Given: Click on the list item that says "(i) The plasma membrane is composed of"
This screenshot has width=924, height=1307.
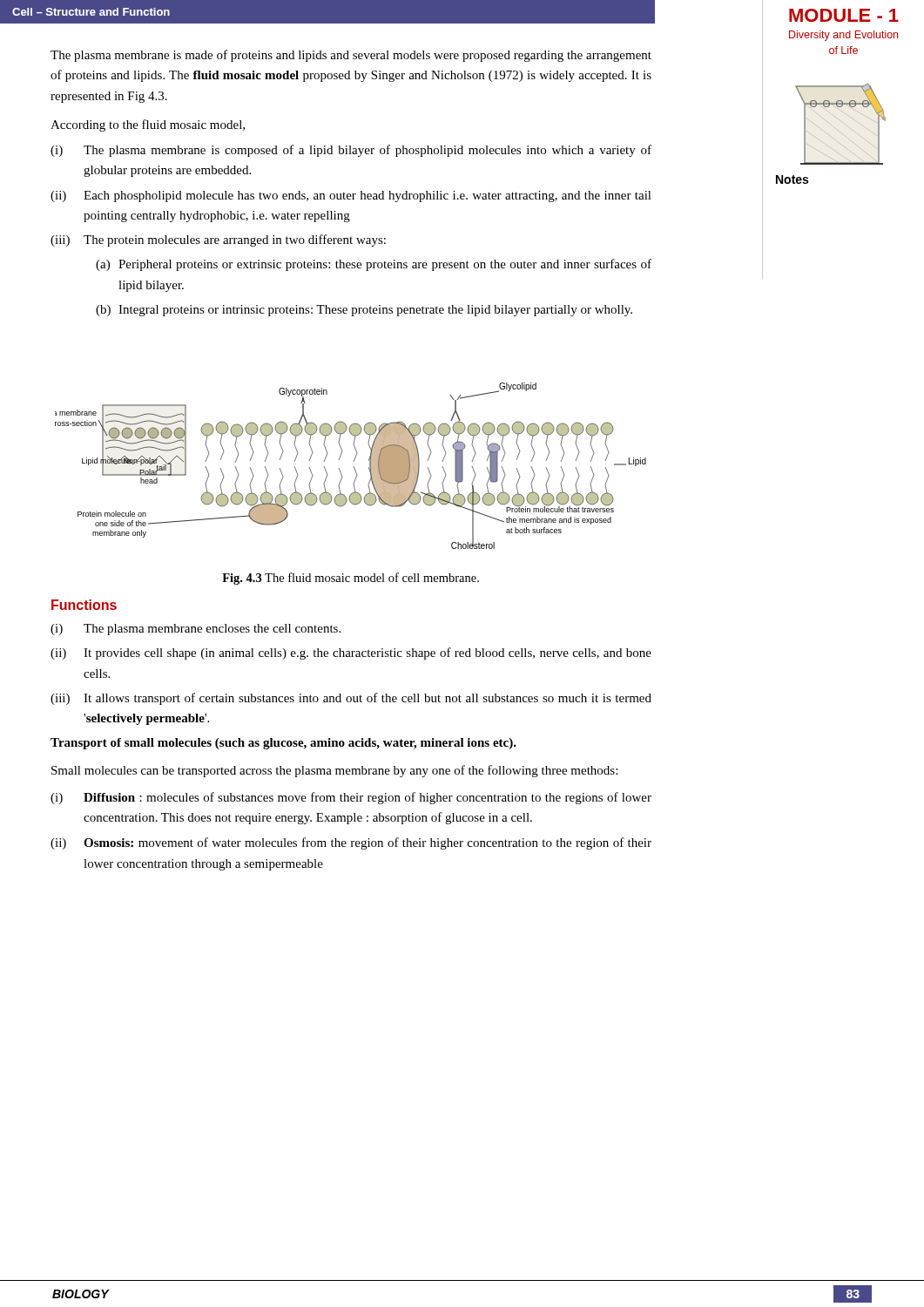Looking at the screenshot, I should (x=351, y=160).
